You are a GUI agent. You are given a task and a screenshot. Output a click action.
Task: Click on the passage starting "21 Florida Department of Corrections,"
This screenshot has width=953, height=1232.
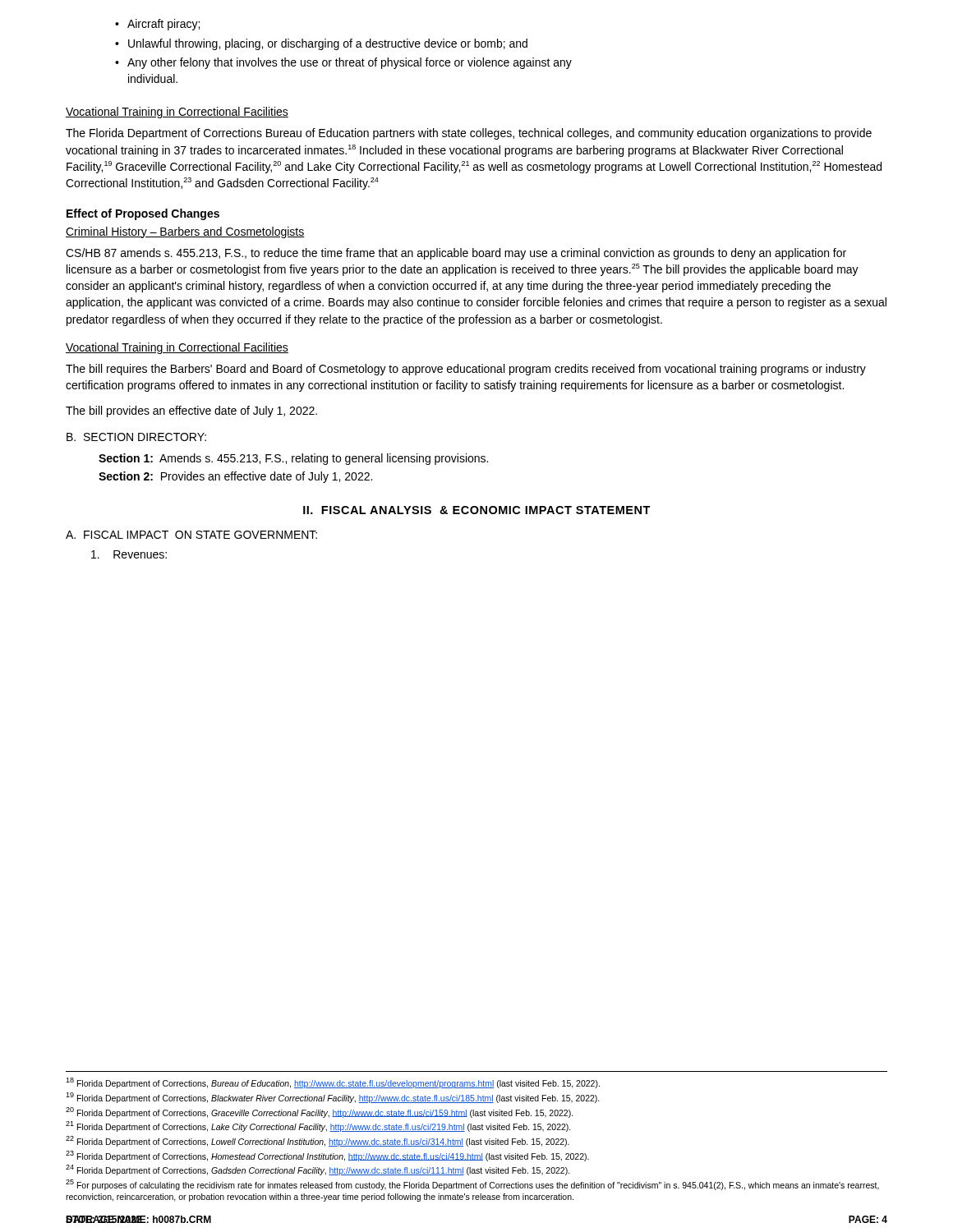coord(318,1126)
